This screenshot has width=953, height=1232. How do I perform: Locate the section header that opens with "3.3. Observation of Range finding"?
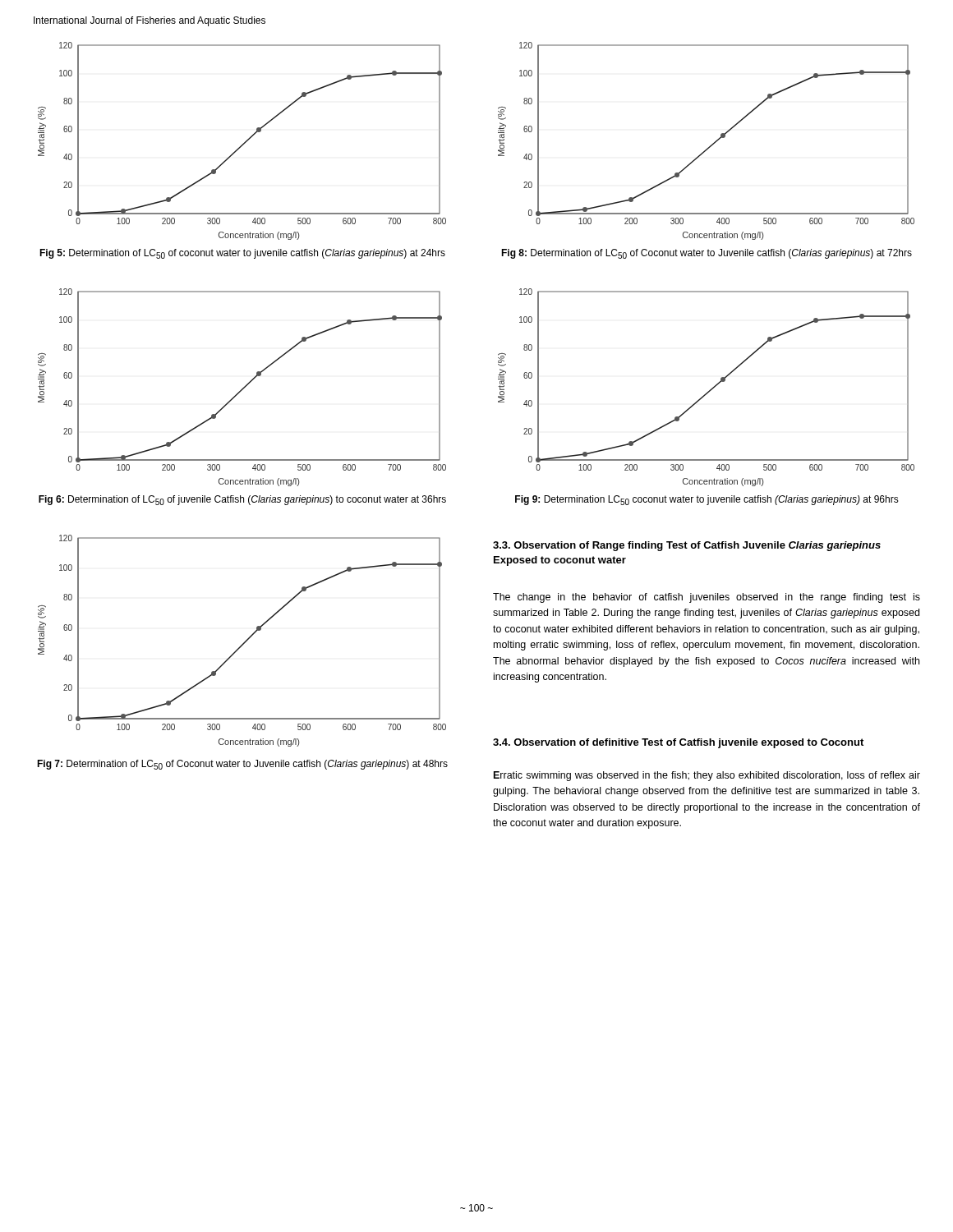pyautogui.click(x=687, y=552)
